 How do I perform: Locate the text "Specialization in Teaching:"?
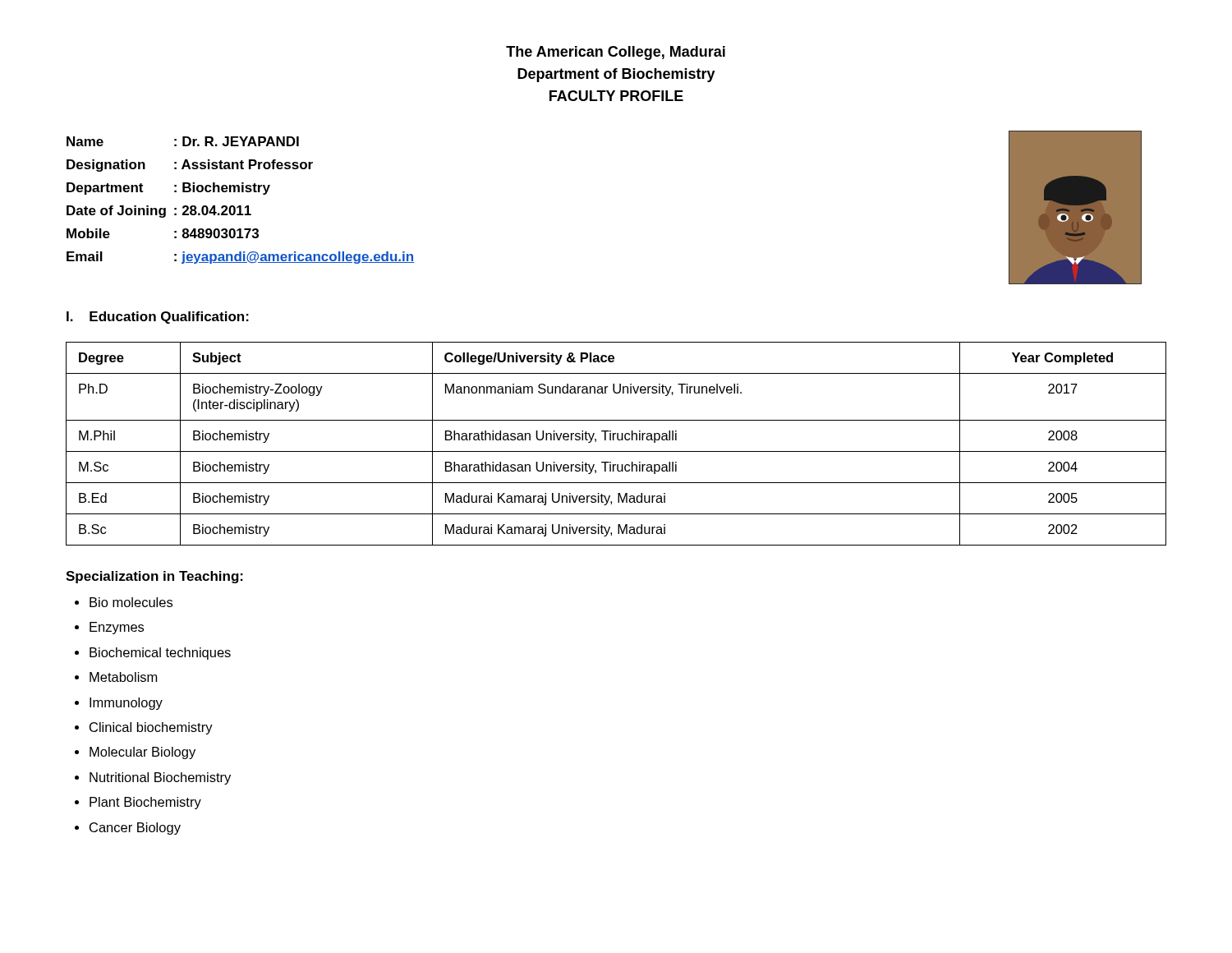(x=155, y=576)
